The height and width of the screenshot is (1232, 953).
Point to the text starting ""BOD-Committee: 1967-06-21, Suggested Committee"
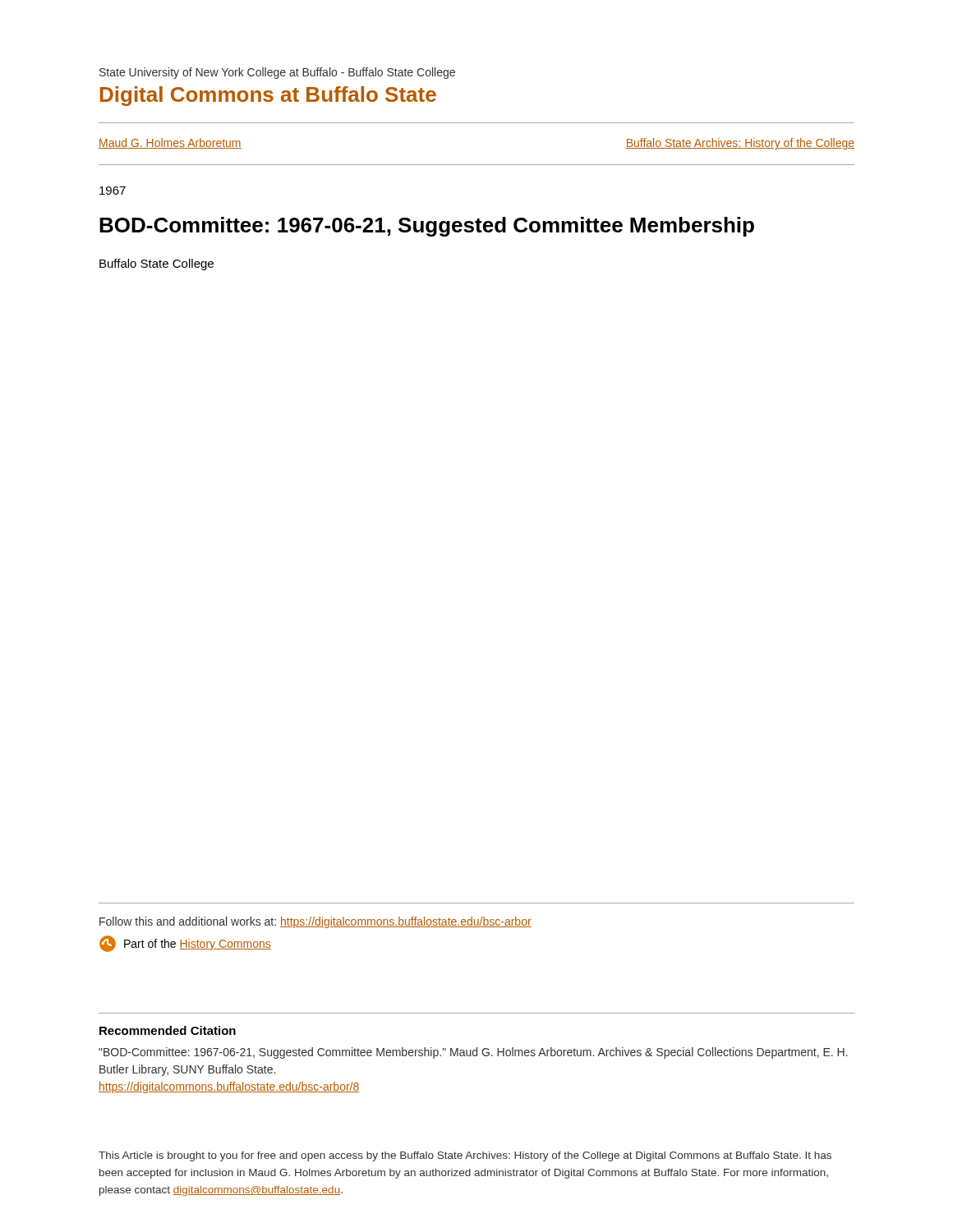(473, 1053)
